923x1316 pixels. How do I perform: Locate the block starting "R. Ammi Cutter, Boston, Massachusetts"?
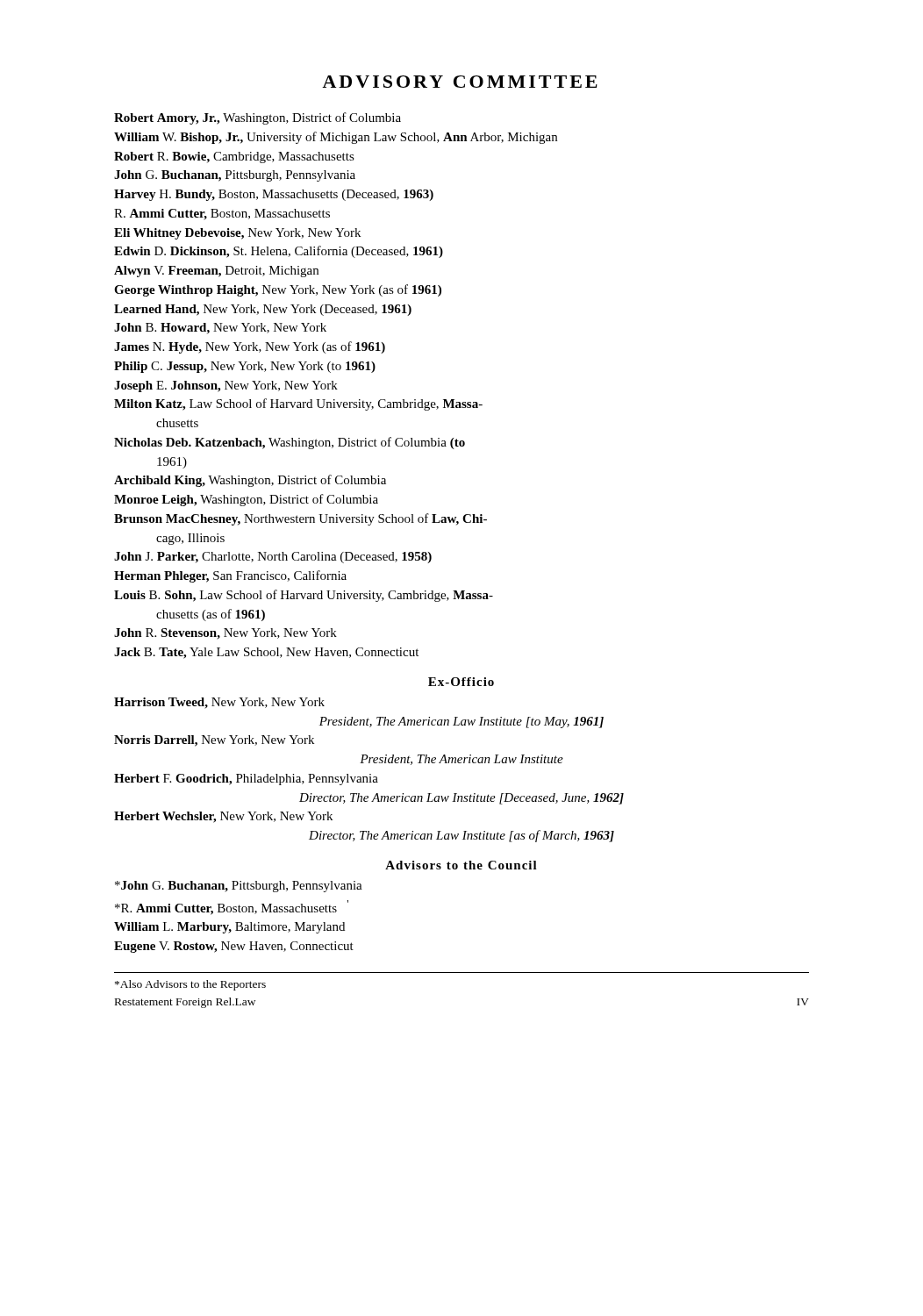pos(222,213)
